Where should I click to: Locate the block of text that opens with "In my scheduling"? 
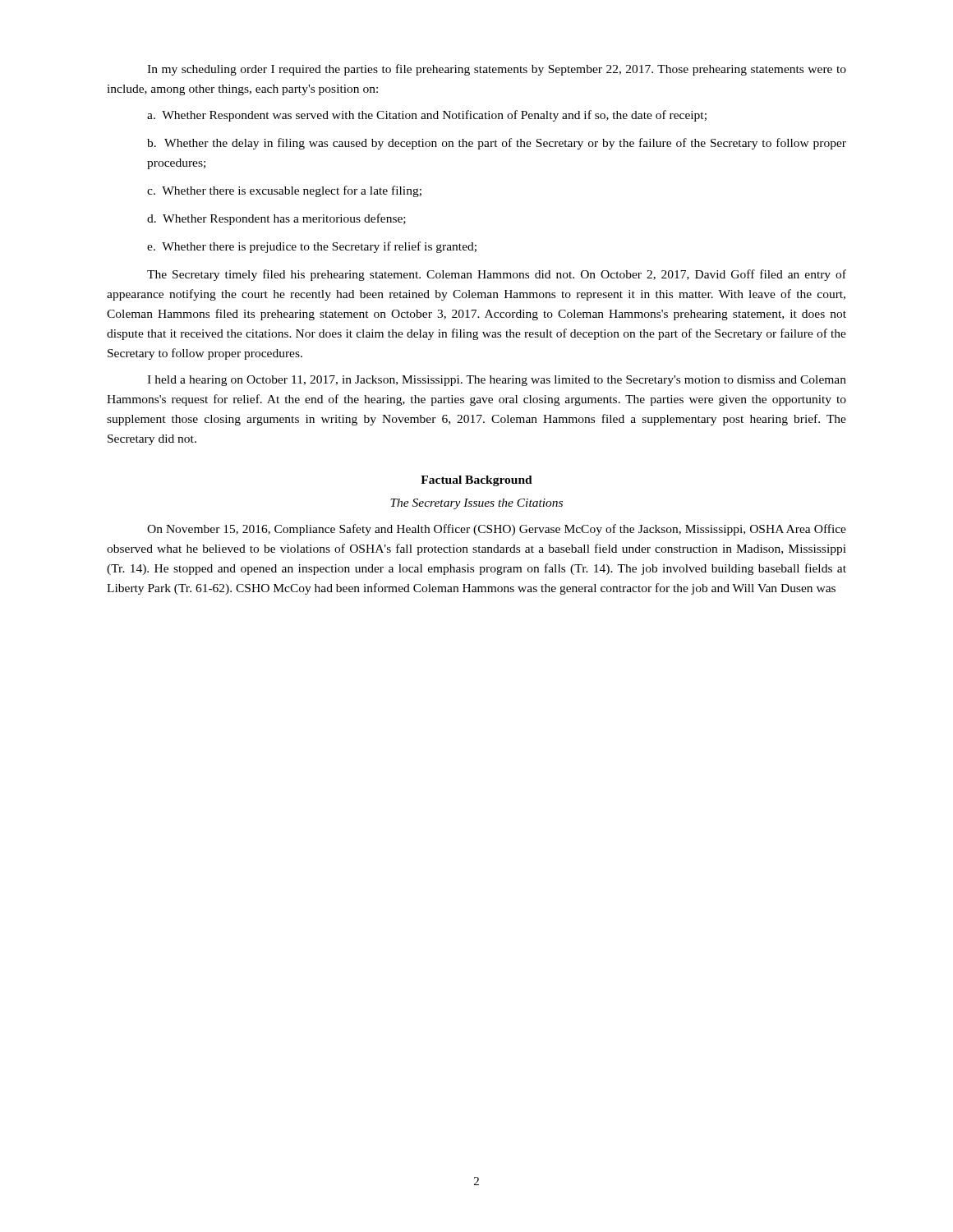476,79
